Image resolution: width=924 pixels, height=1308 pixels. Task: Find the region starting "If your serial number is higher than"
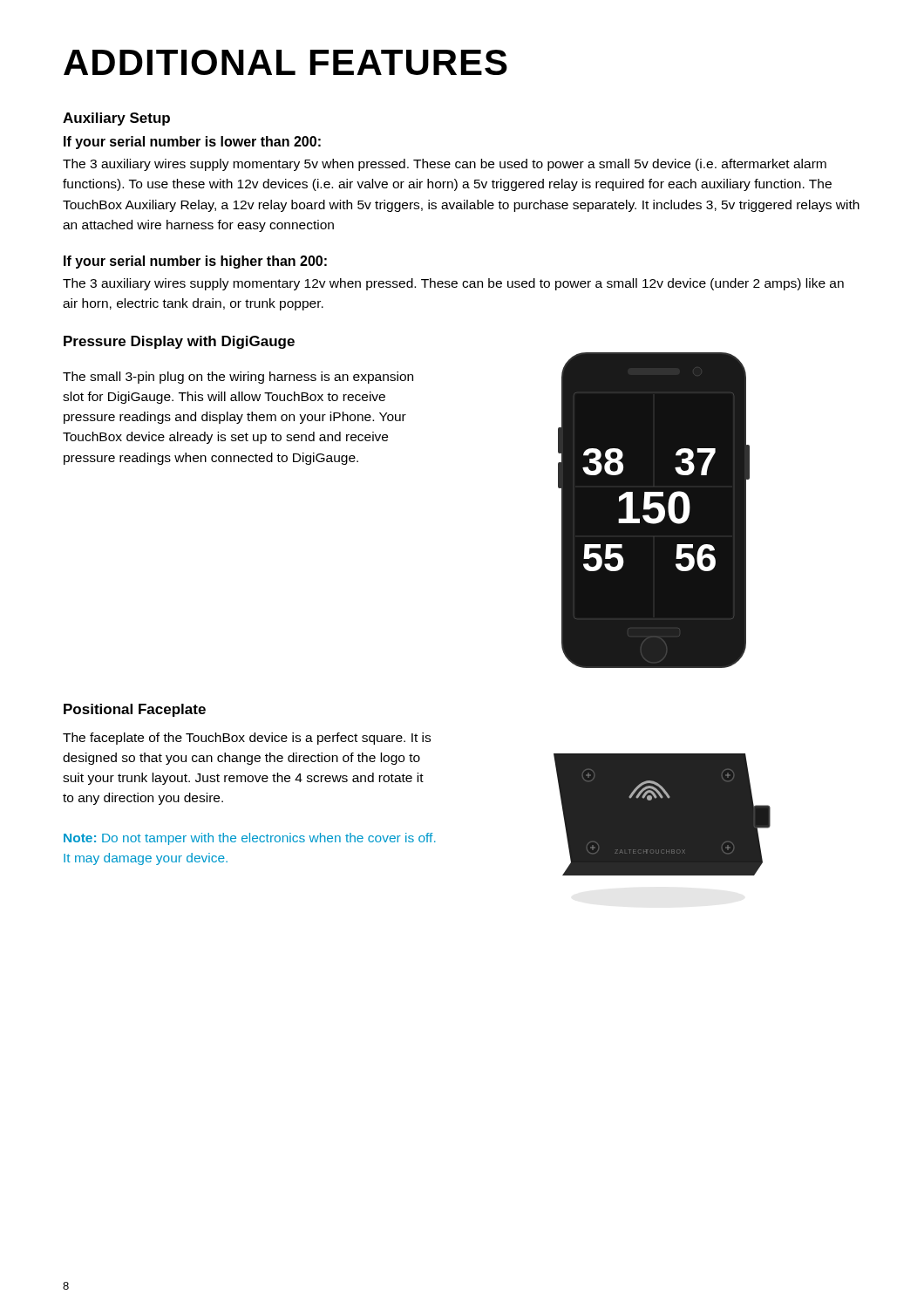(195, 262)
